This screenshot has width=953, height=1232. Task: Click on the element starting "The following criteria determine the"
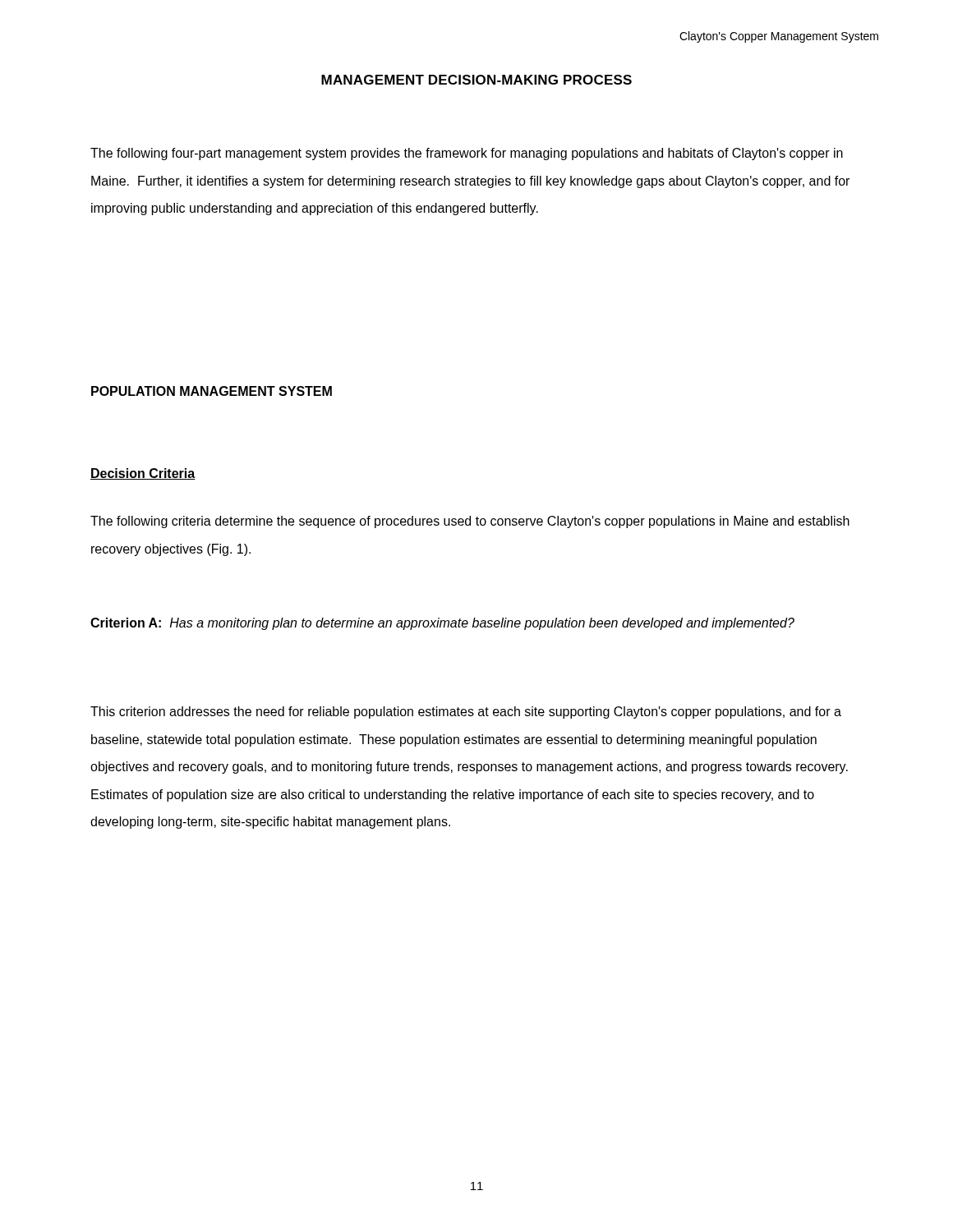470,535
